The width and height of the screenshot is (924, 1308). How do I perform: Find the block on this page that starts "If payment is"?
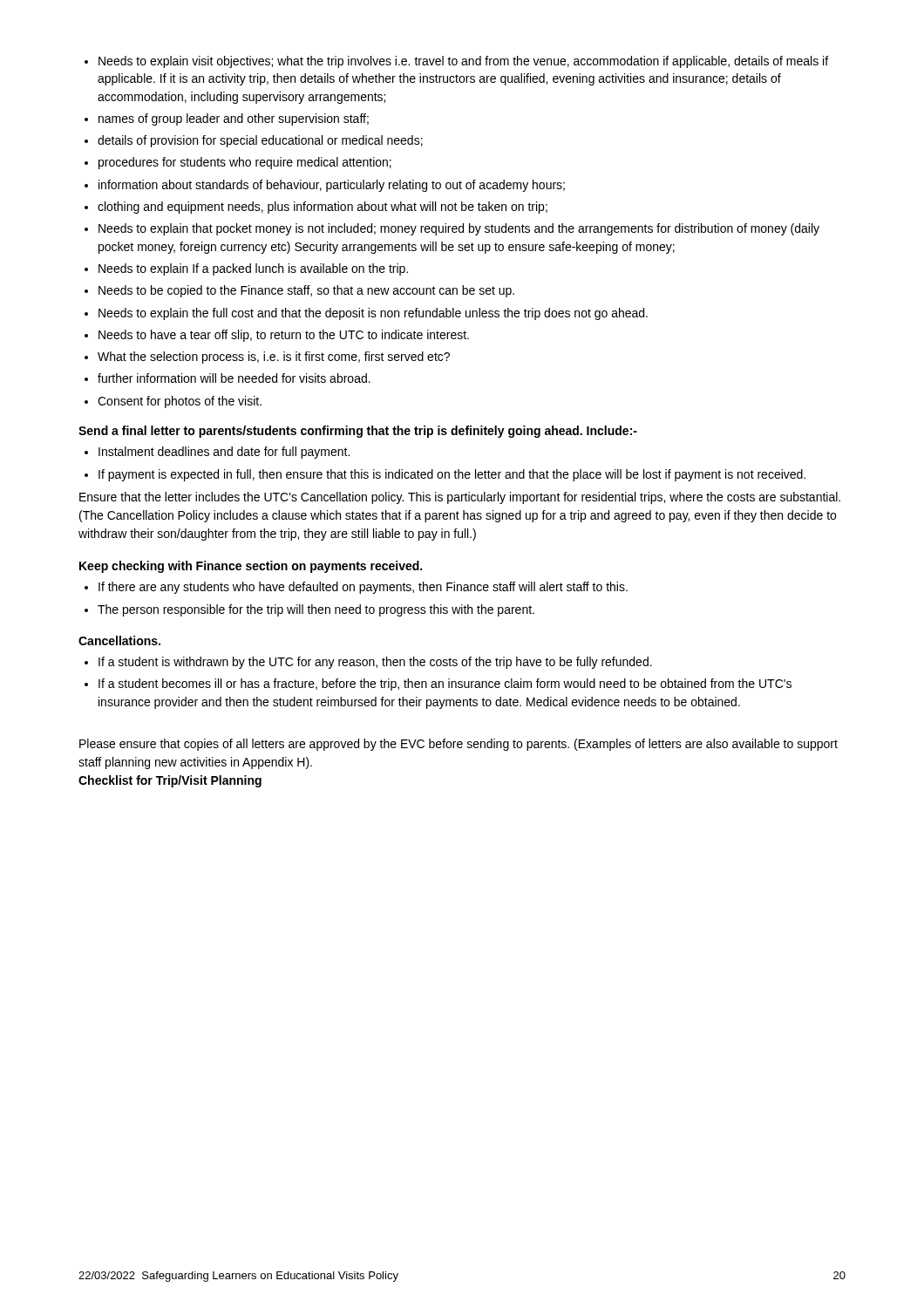(472, 474)
